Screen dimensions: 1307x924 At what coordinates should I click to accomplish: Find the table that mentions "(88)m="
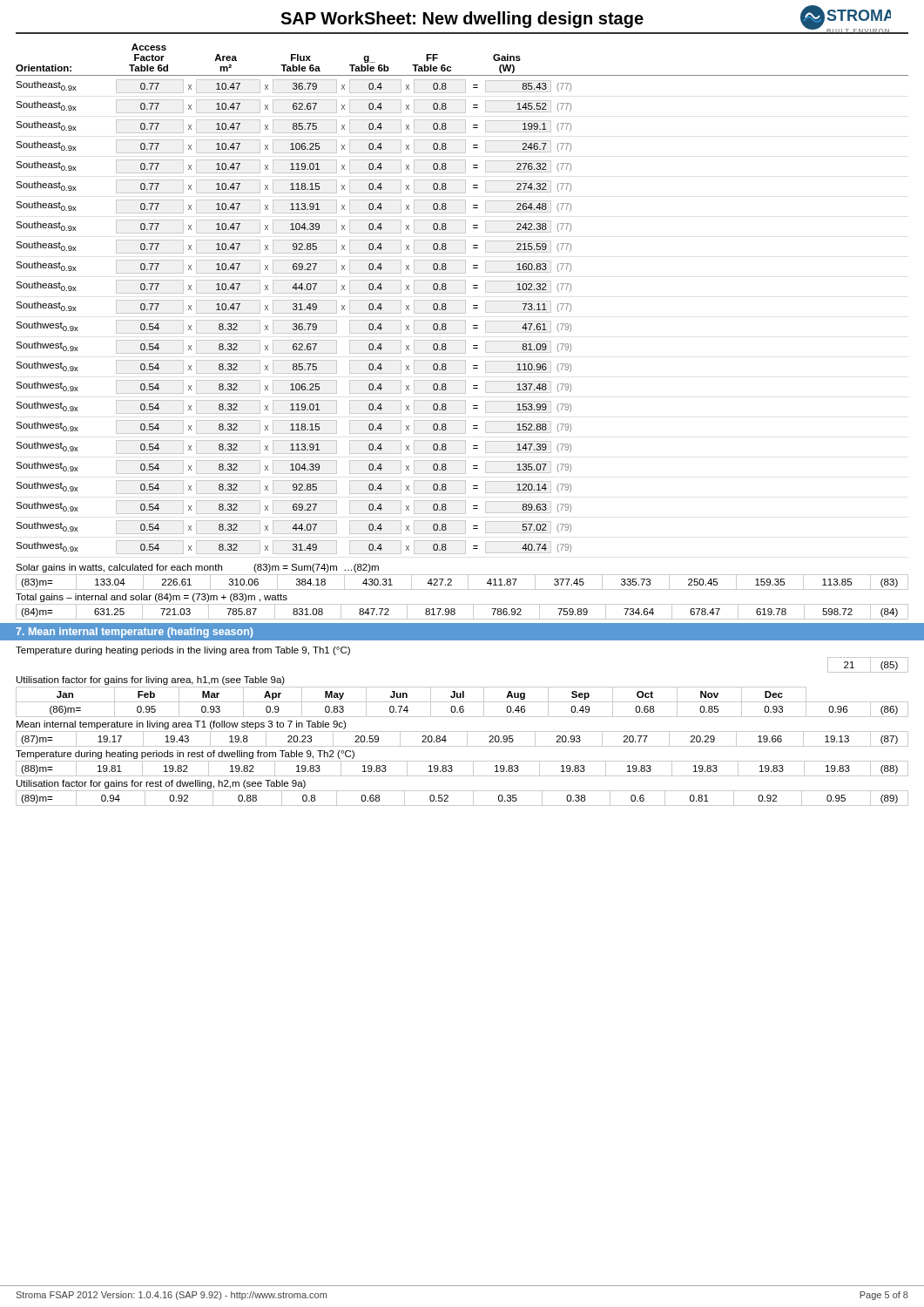462,769
